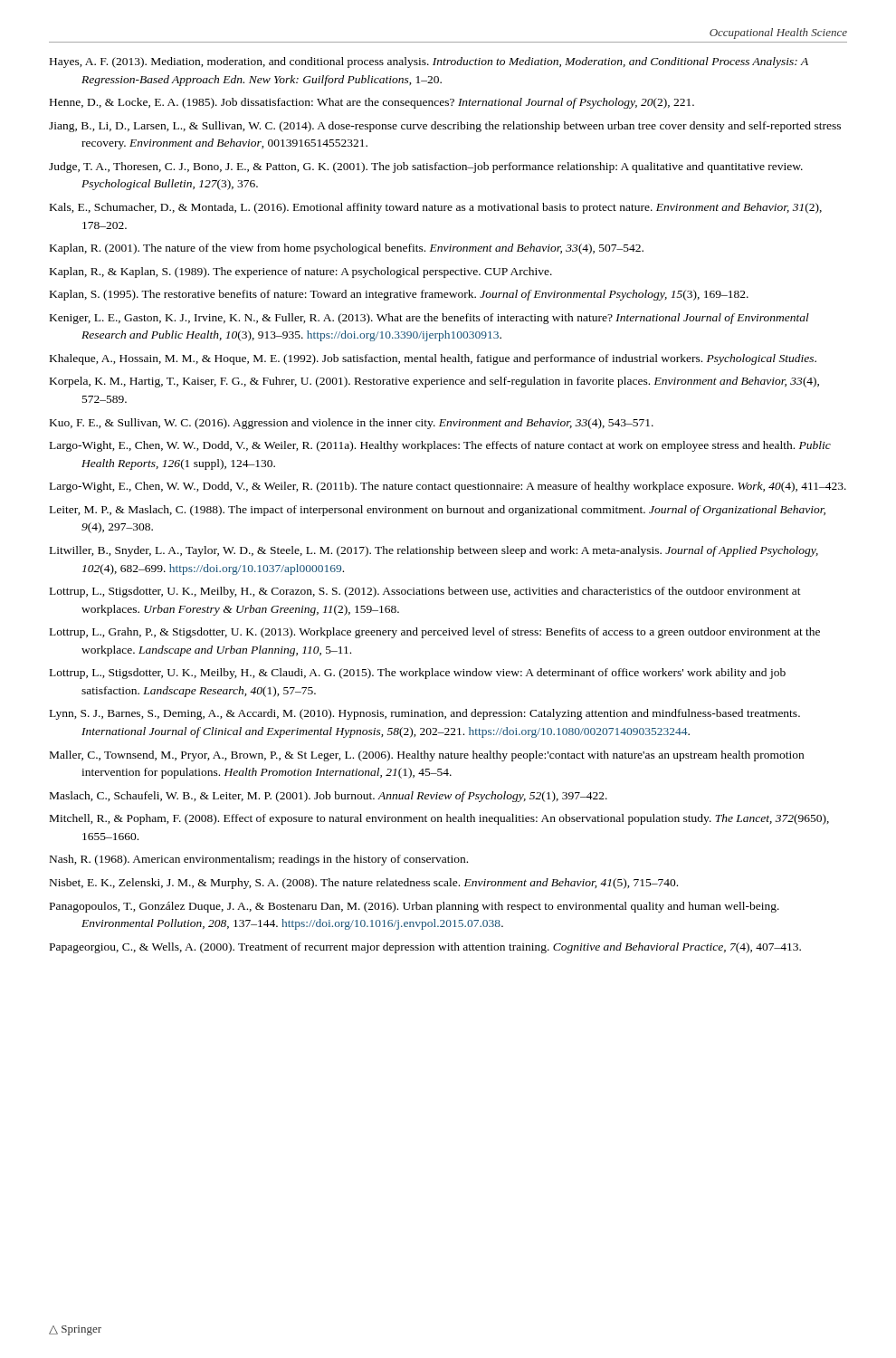Select the list item with the text "Panagopoulos, T., González Duque, J."
This screenshot has height=1358, width=896.
(414, 914)
